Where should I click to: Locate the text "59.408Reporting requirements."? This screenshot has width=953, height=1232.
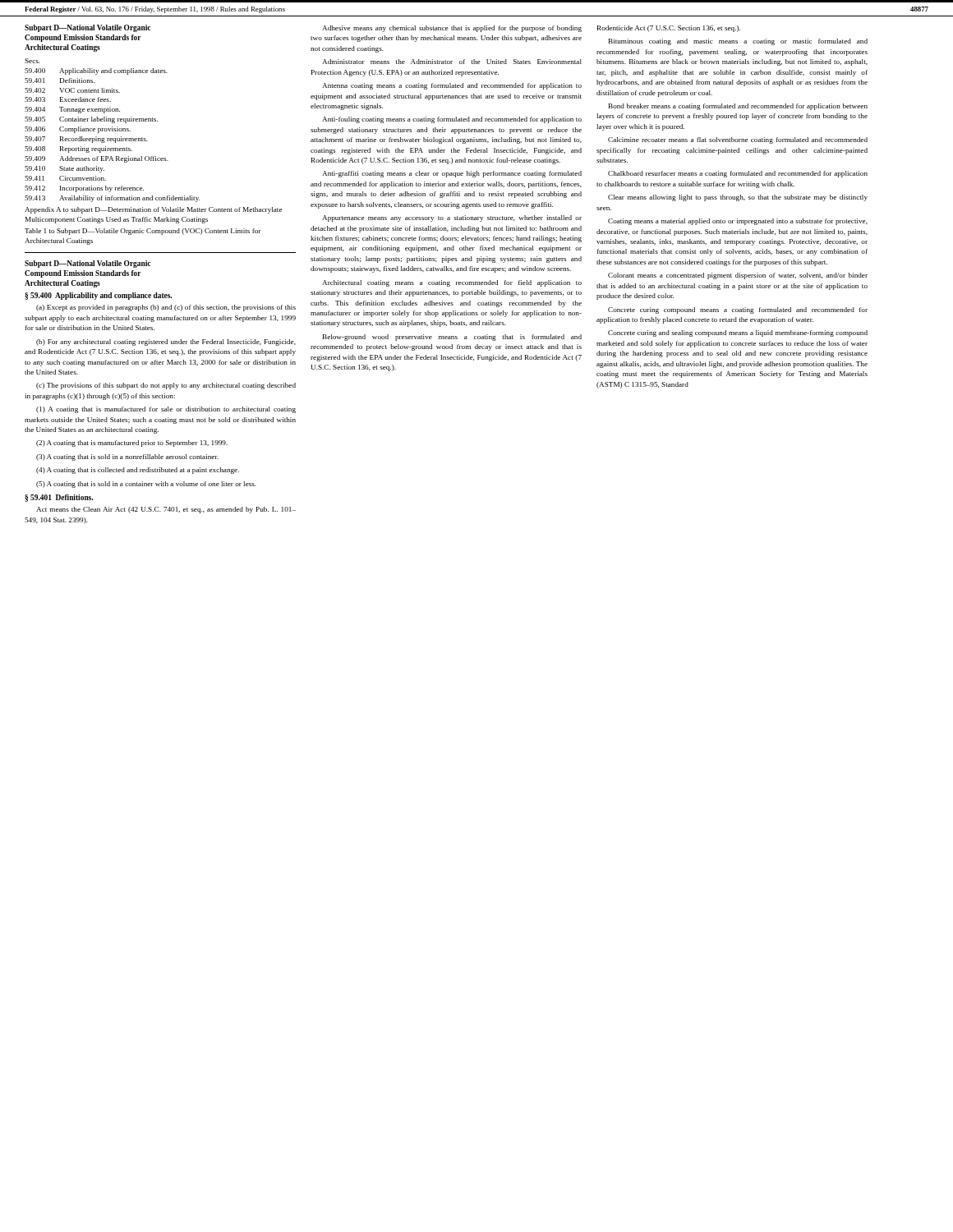click(79, 150)
